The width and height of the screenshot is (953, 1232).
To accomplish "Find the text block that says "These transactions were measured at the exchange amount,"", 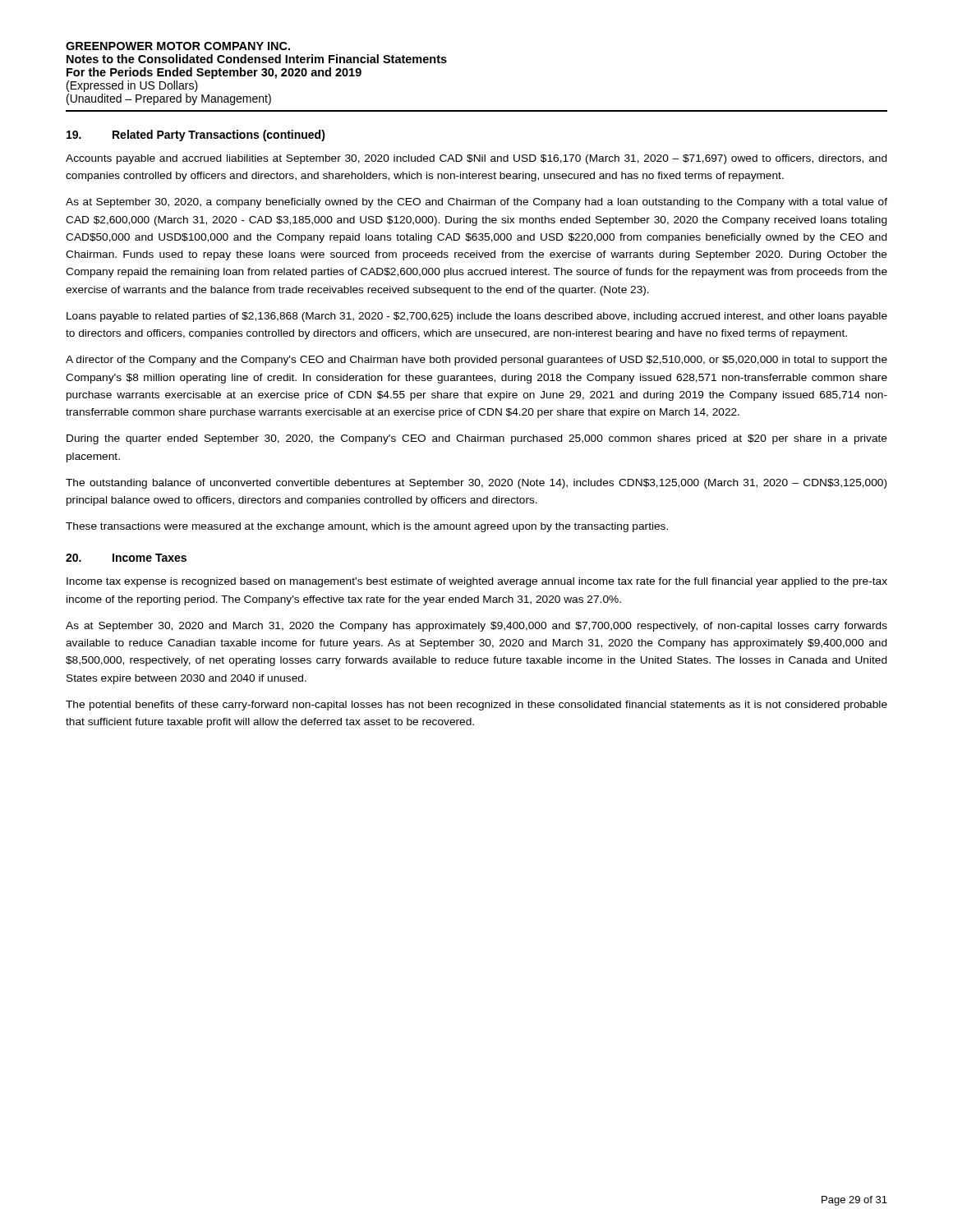I will coord(367,526).
